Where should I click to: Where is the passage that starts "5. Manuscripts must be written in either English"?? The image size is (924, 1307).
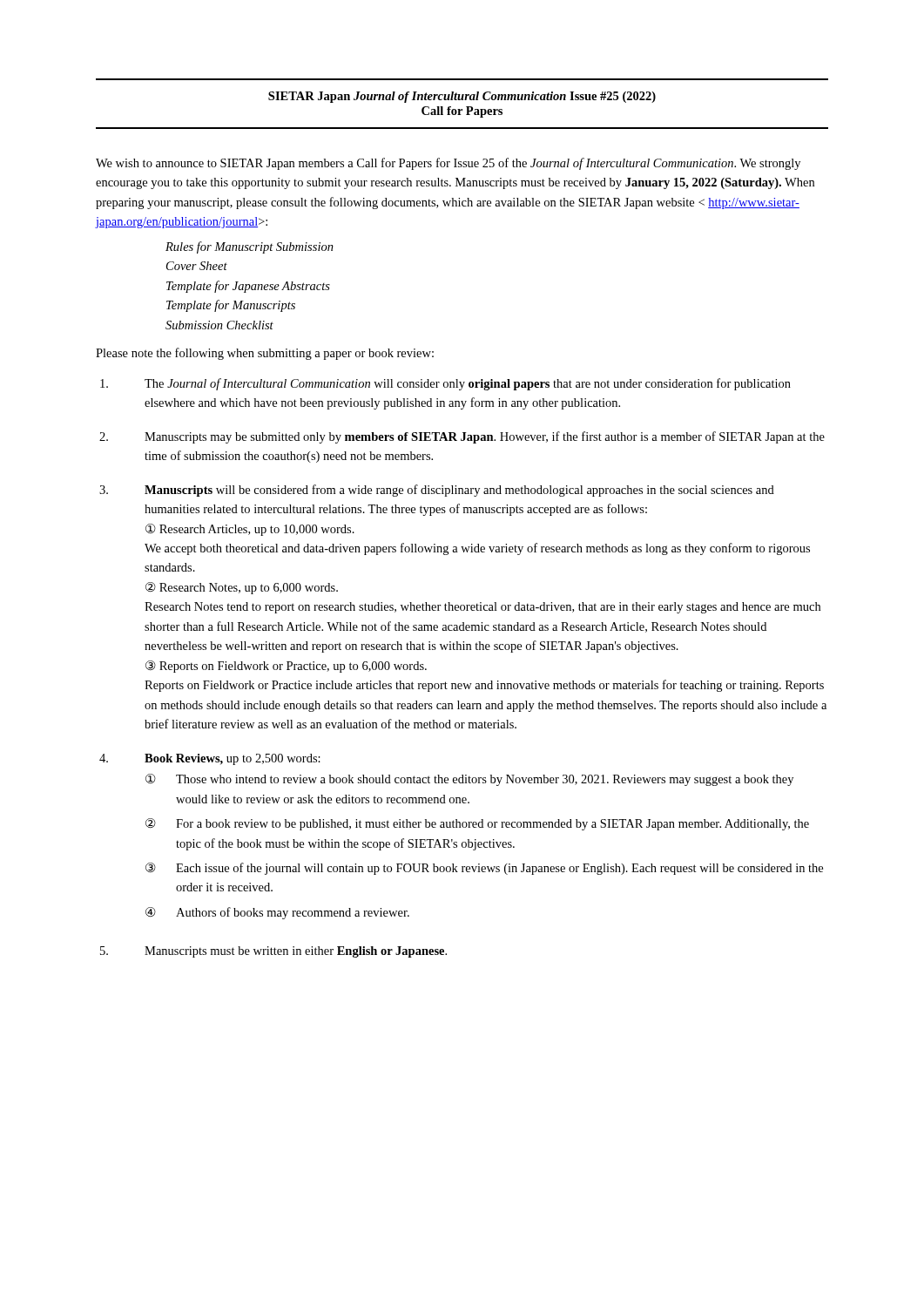tap(273, 952)
